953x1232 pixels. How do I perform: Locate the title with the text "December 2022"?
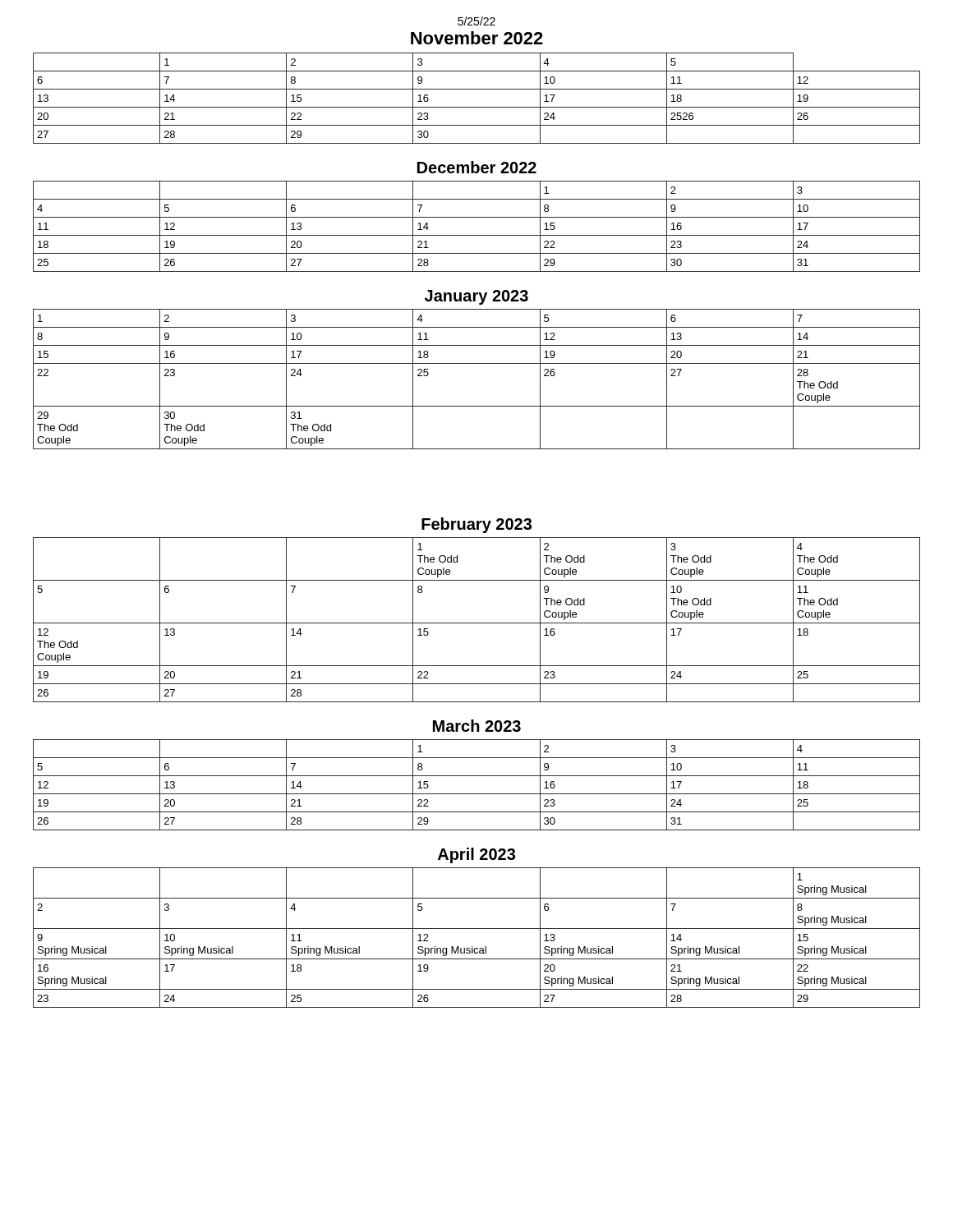[x=476, y=168]
